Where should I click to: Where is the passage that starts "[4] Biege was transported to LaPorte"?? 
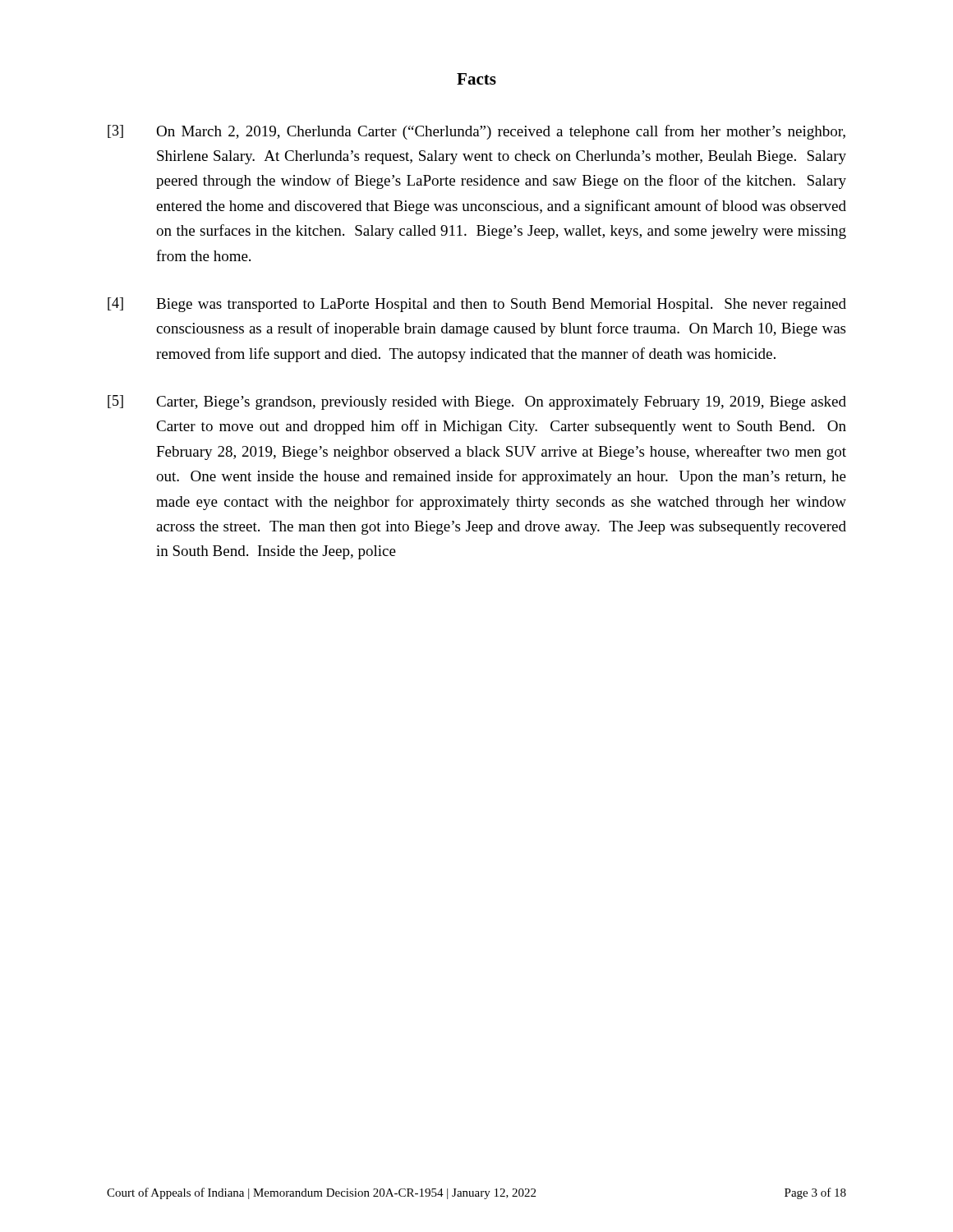click(476, 329)
